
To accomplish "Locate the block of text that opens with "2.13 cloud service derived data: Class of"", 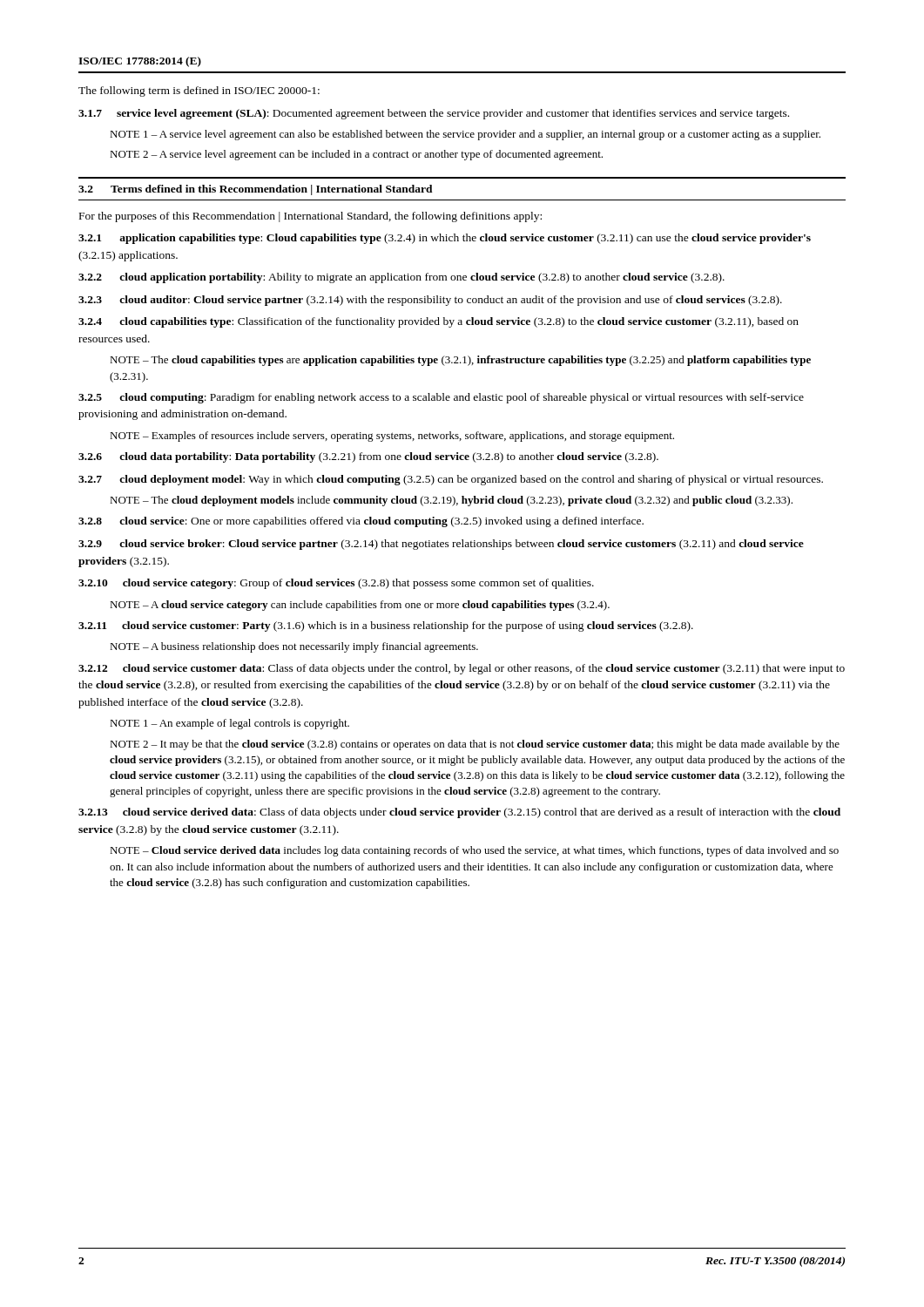I will point(462,821).
